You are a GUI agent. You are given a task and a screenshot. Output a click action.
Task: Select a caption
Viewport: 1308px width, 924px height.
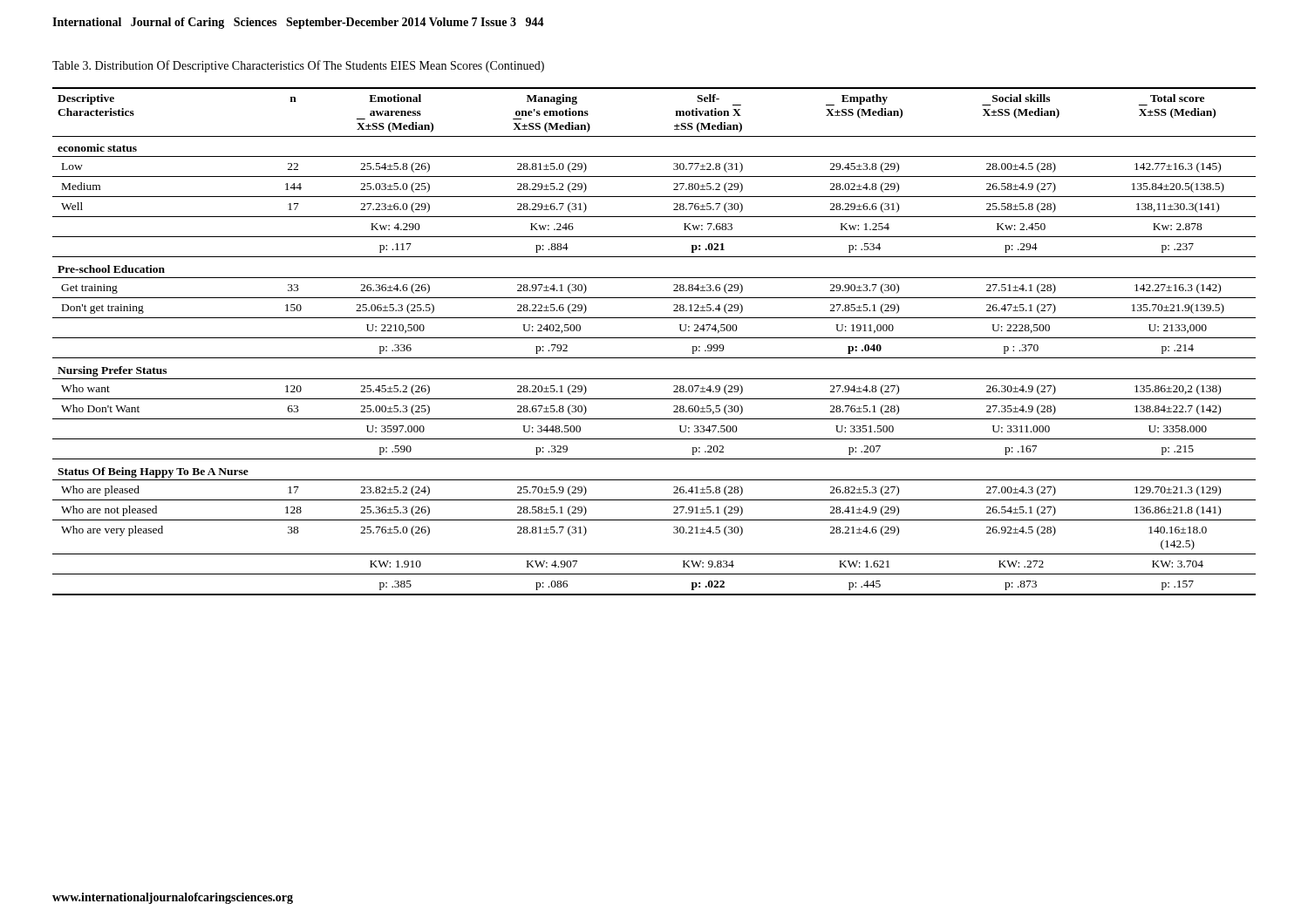[x=298, y=66]
